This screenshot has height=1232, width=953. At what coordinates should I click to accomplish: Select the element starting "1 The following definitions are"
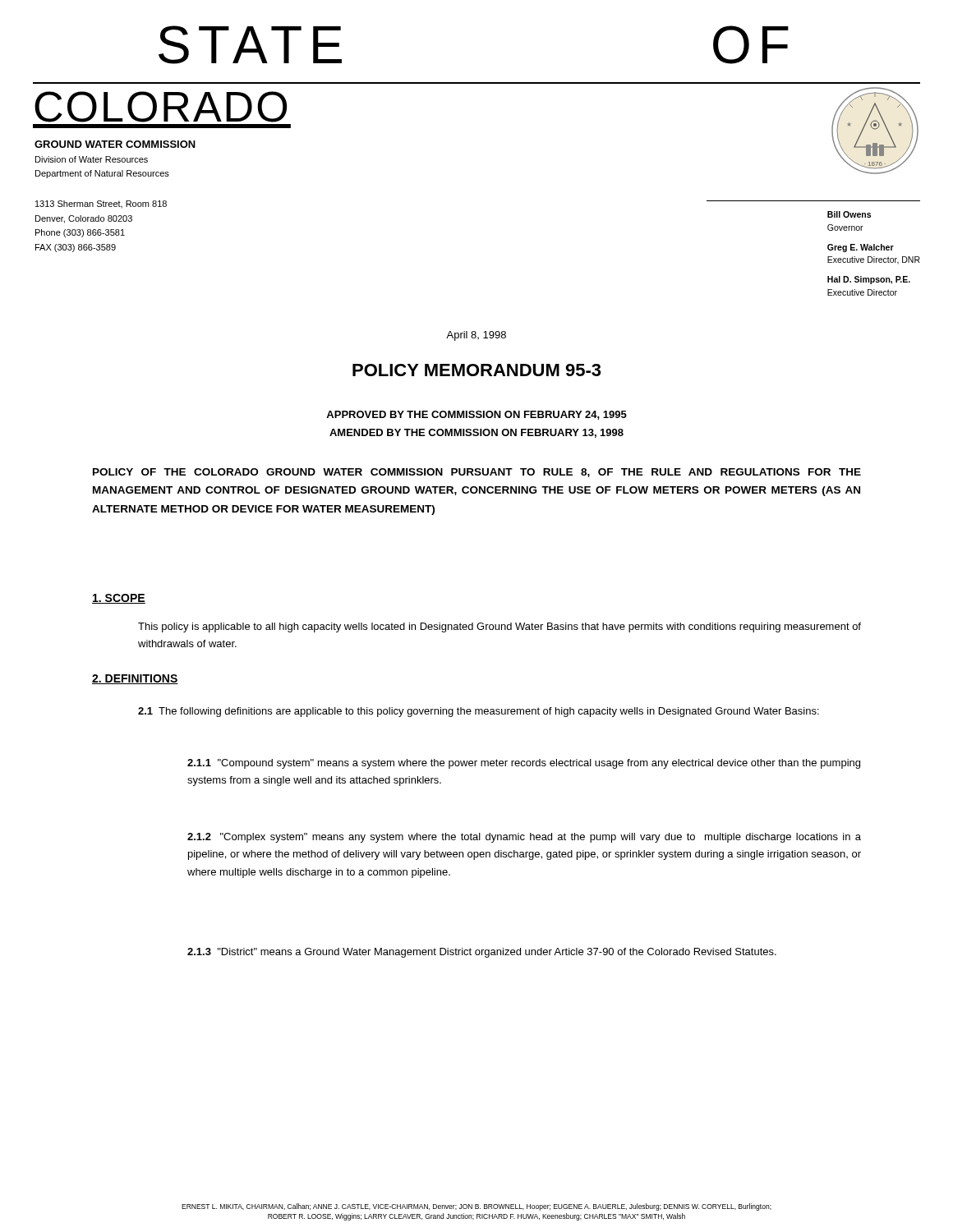[479, 711]
